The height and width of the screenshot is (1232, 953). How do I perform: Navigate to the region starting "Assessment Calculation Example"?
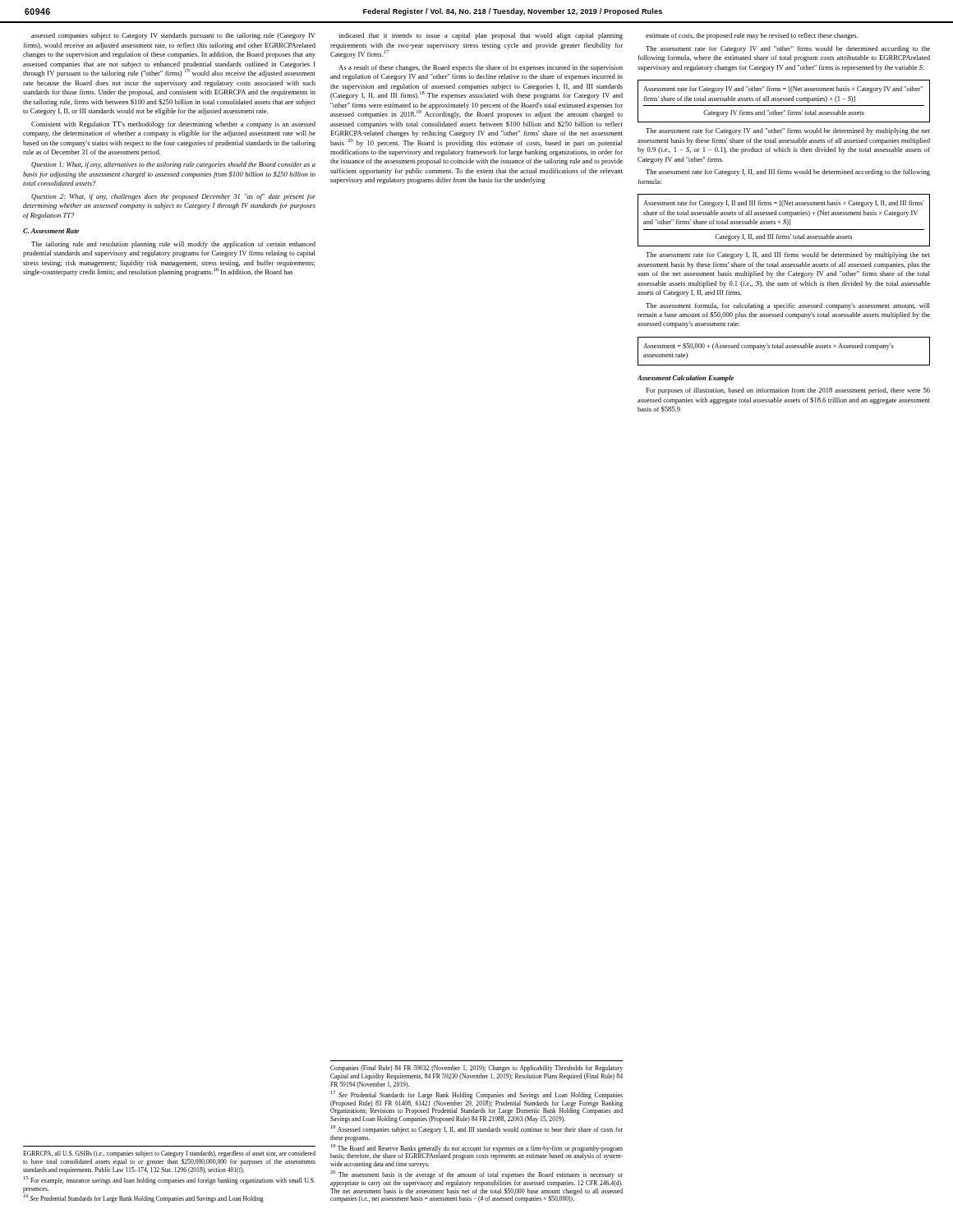point(686,378)
